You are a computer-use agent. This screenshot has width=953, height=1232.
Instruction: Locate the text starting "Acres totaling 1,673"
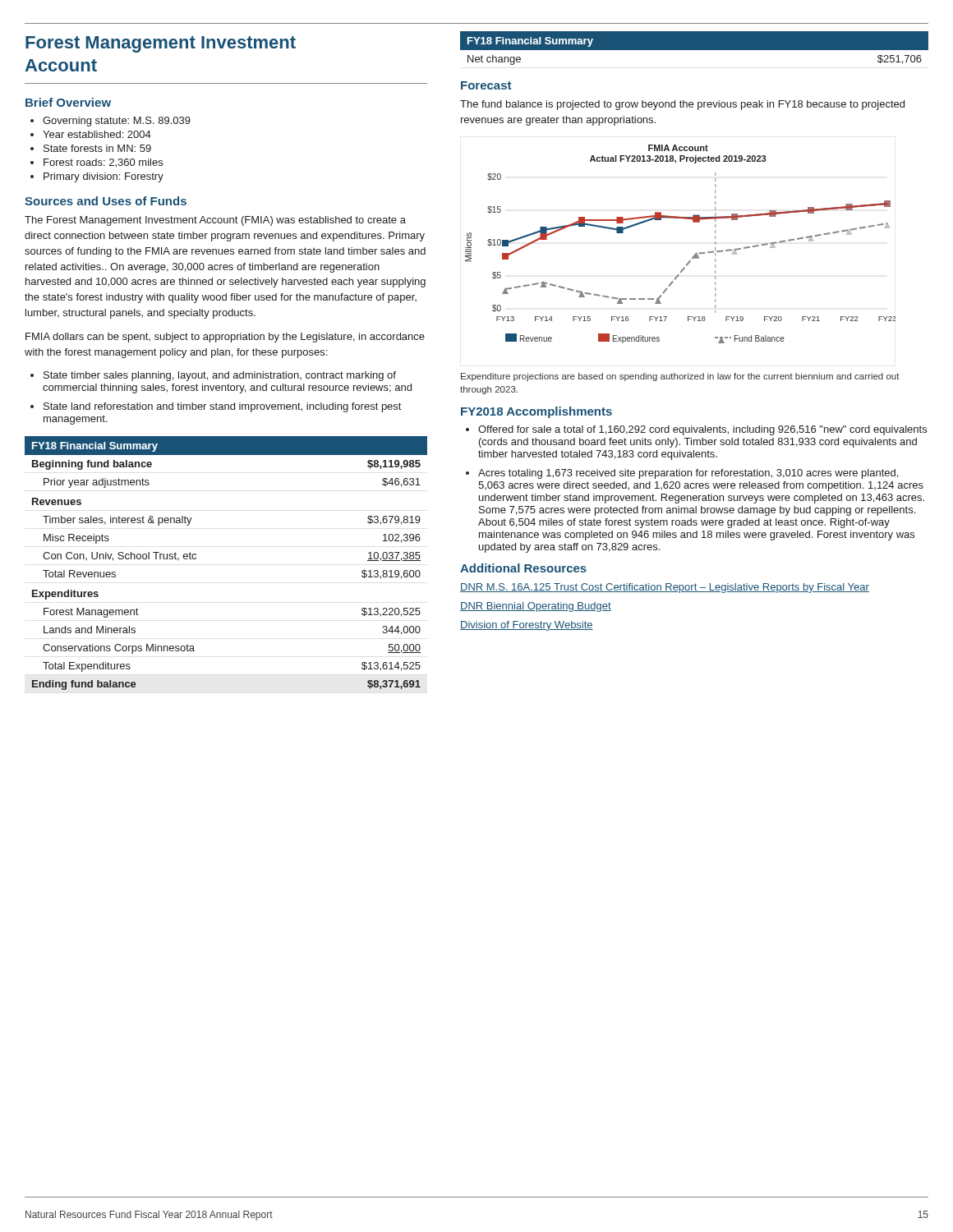pyautogui.click(x=702, y=510)
